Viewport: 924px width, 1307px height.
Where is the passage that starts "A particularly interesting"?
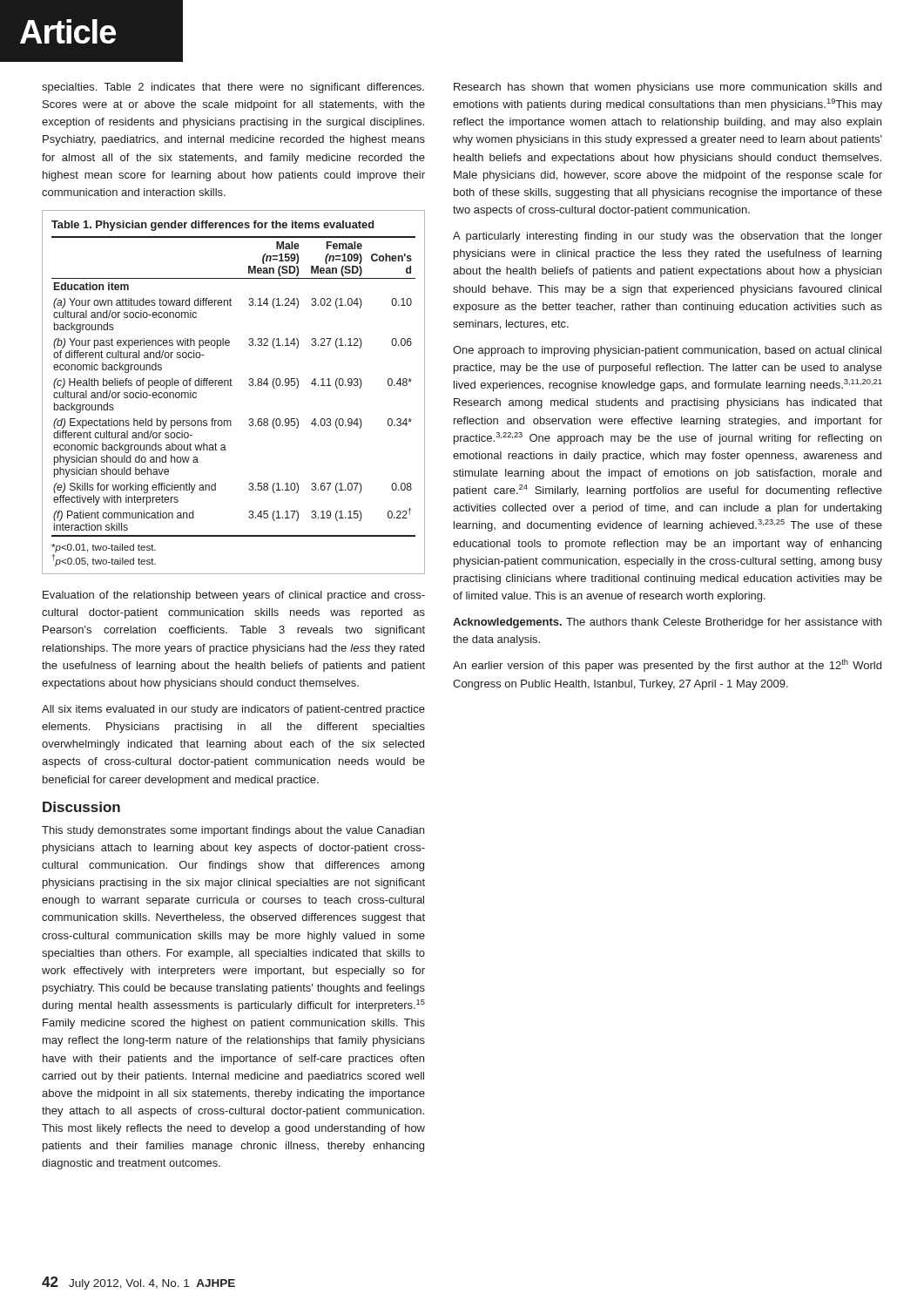pyautogui.click(x=668, y=280)
